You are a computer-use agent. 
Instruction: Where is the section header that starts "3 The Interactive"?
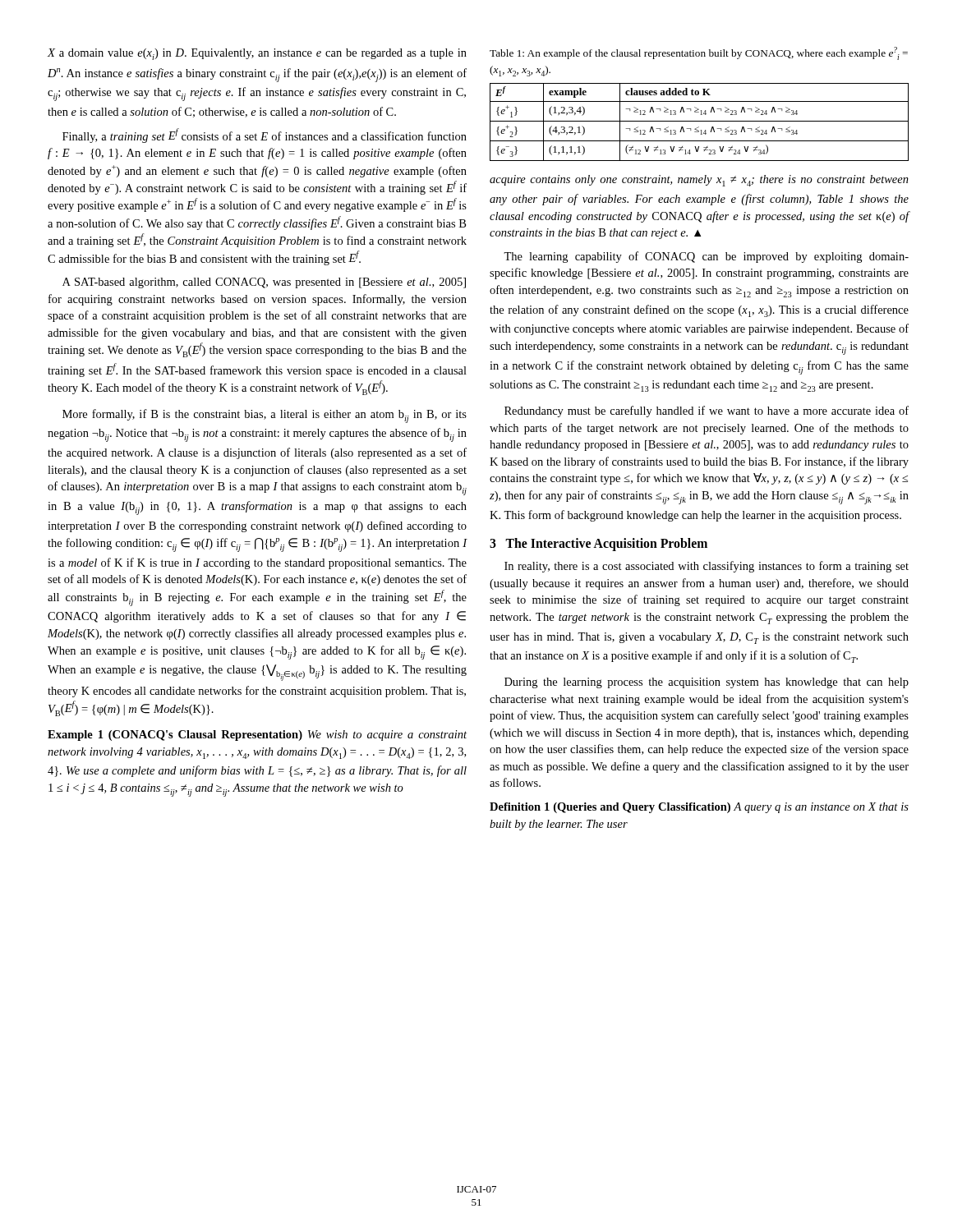[599, 543]
